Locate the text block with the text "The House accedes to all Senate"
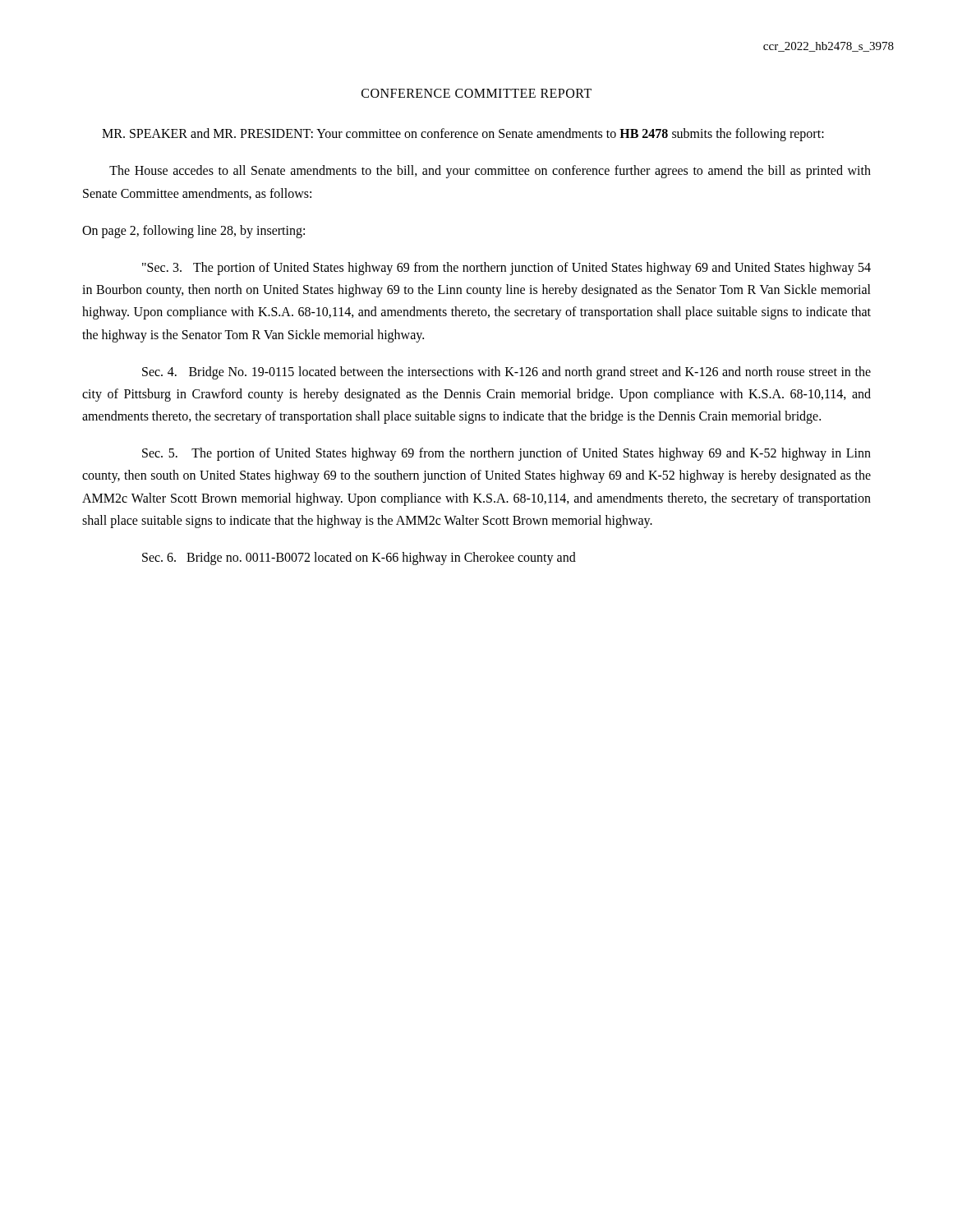 tap(476, 182)
